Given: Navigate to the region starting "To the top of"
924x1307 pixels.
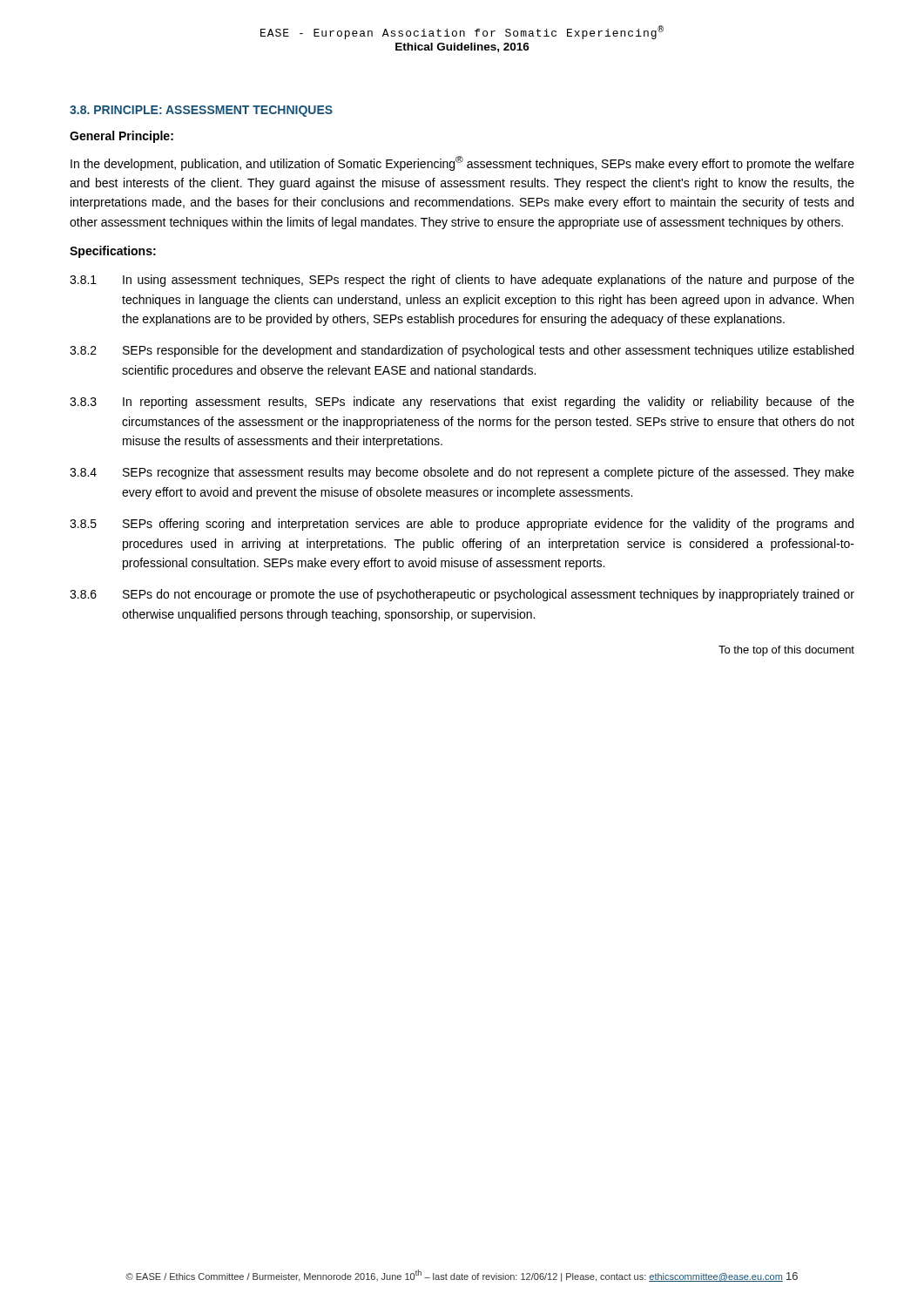Looking at the screenshot, I should (x=786, y=650).
